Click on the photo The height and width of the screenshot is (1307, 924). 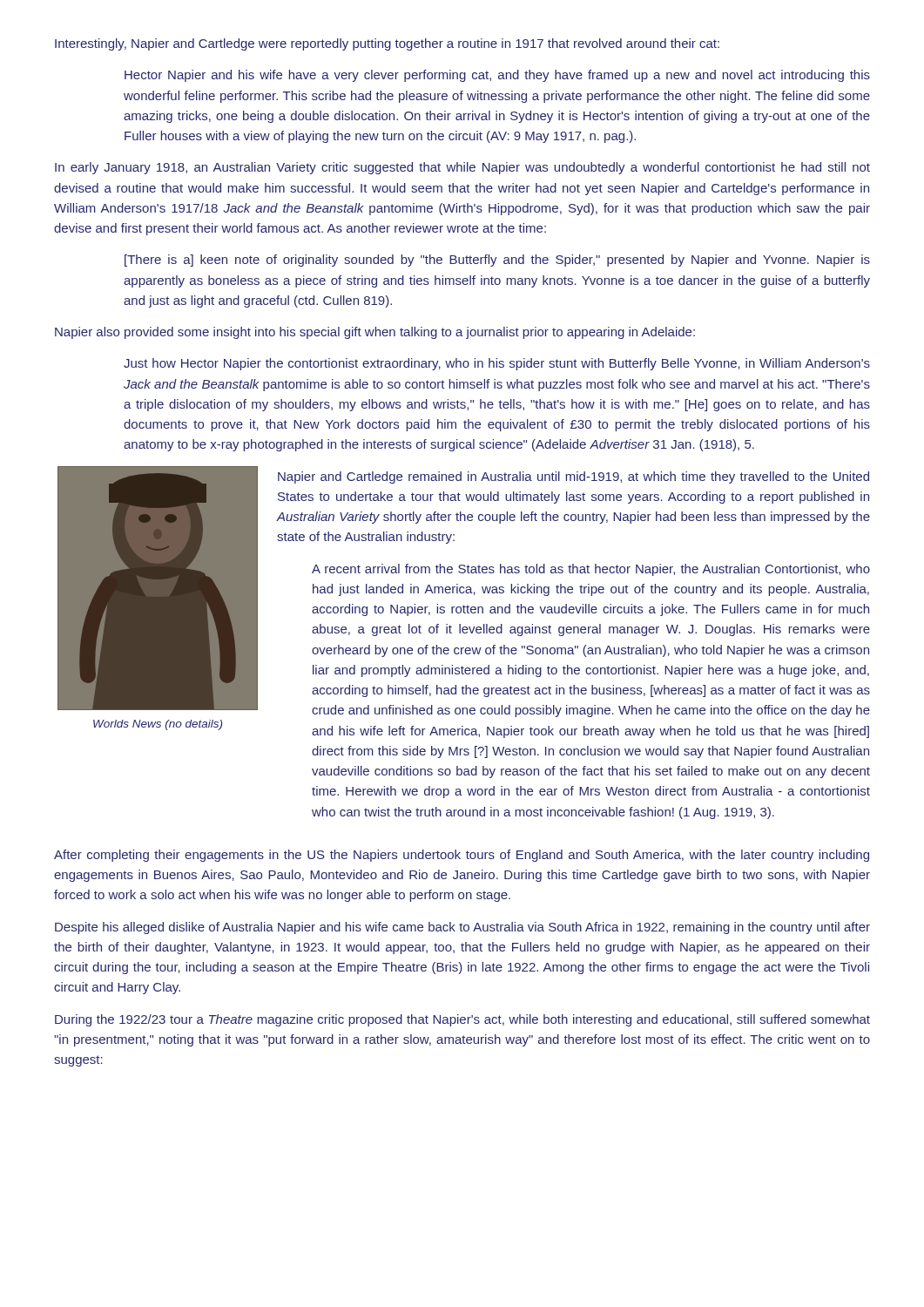158,589
